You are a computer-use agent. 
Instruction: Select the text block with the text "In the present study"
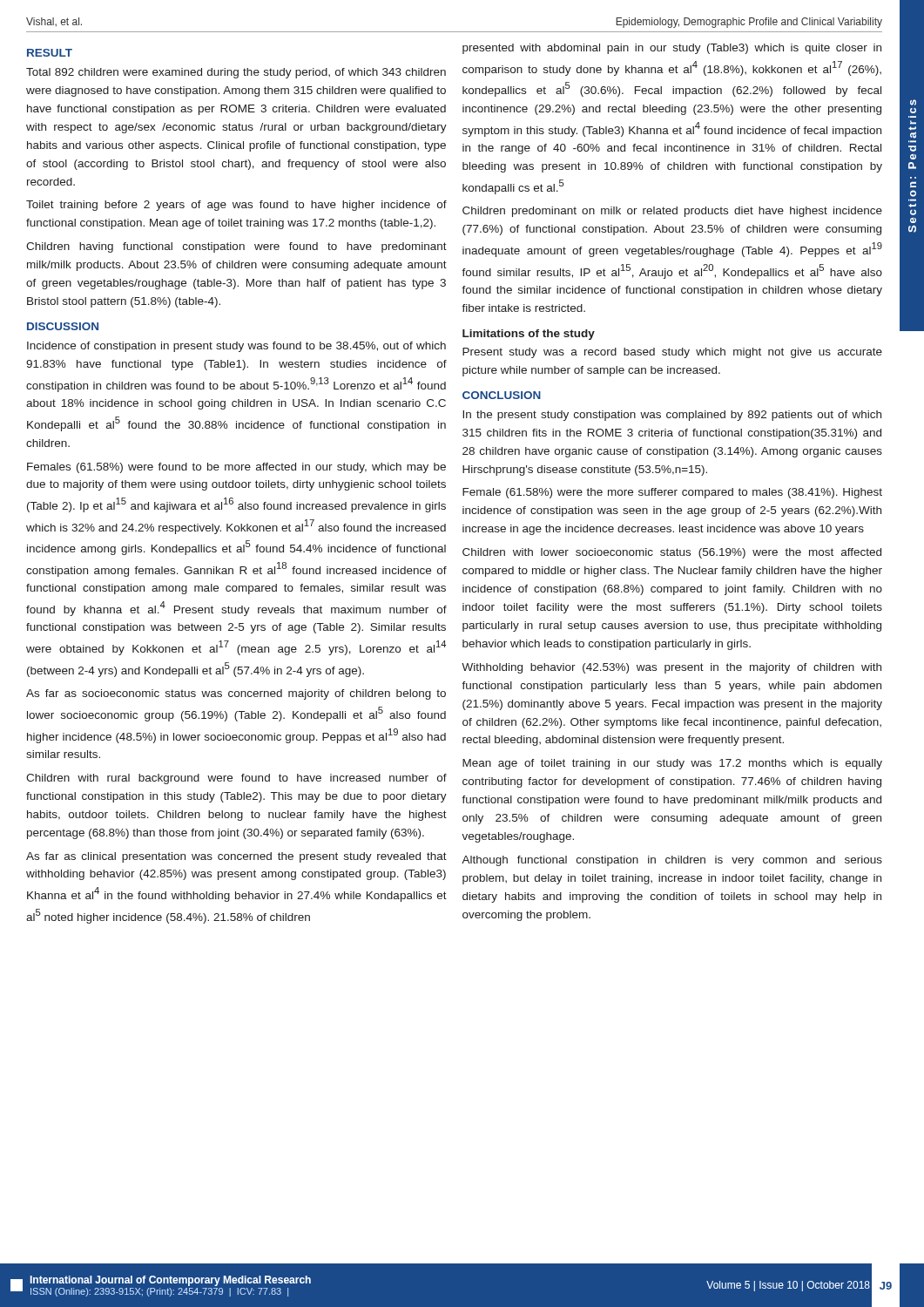[672, 442]
